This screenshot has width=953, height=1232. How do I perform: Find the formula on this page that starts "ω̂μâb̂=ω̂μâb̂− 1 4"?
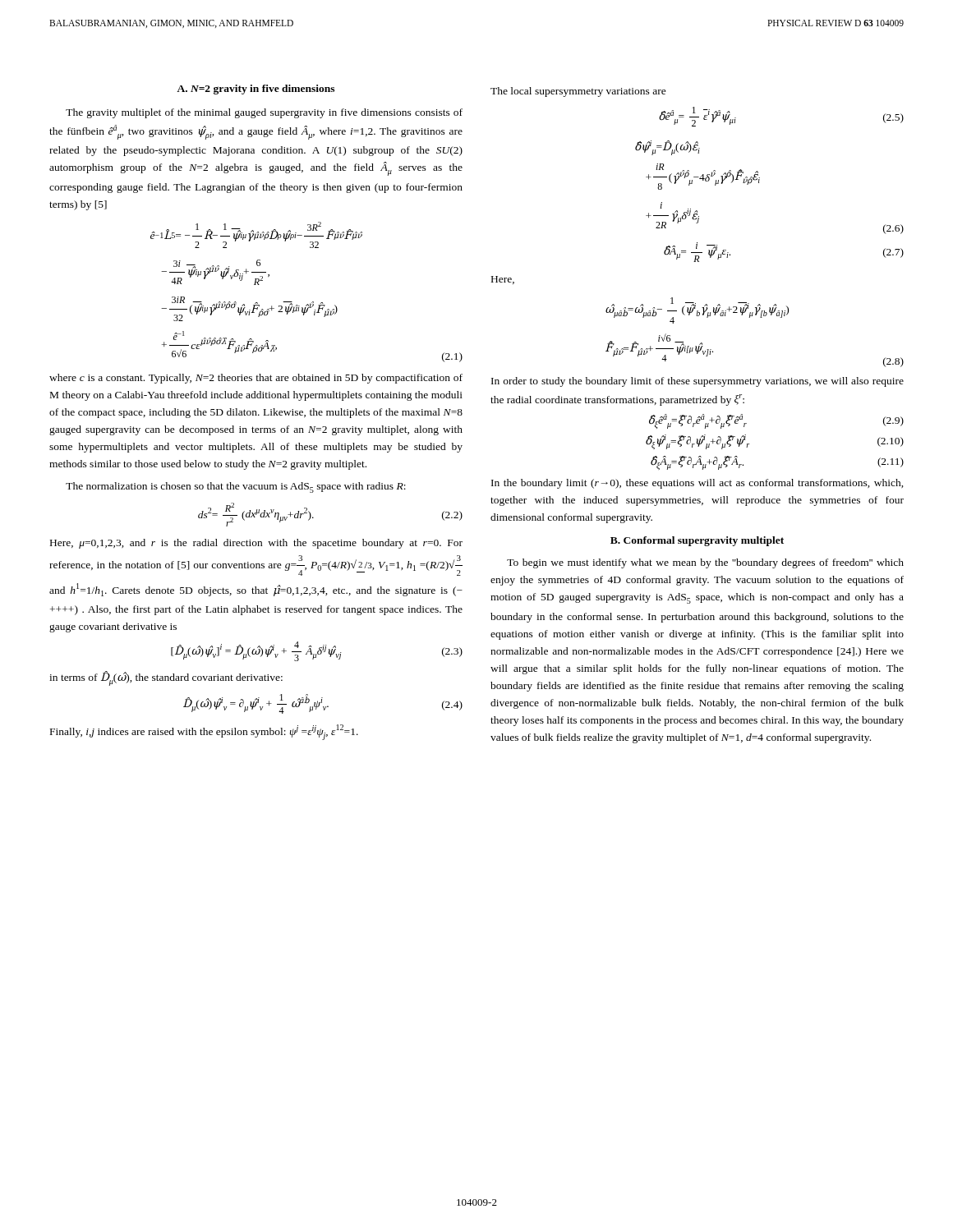click(697, 330)
